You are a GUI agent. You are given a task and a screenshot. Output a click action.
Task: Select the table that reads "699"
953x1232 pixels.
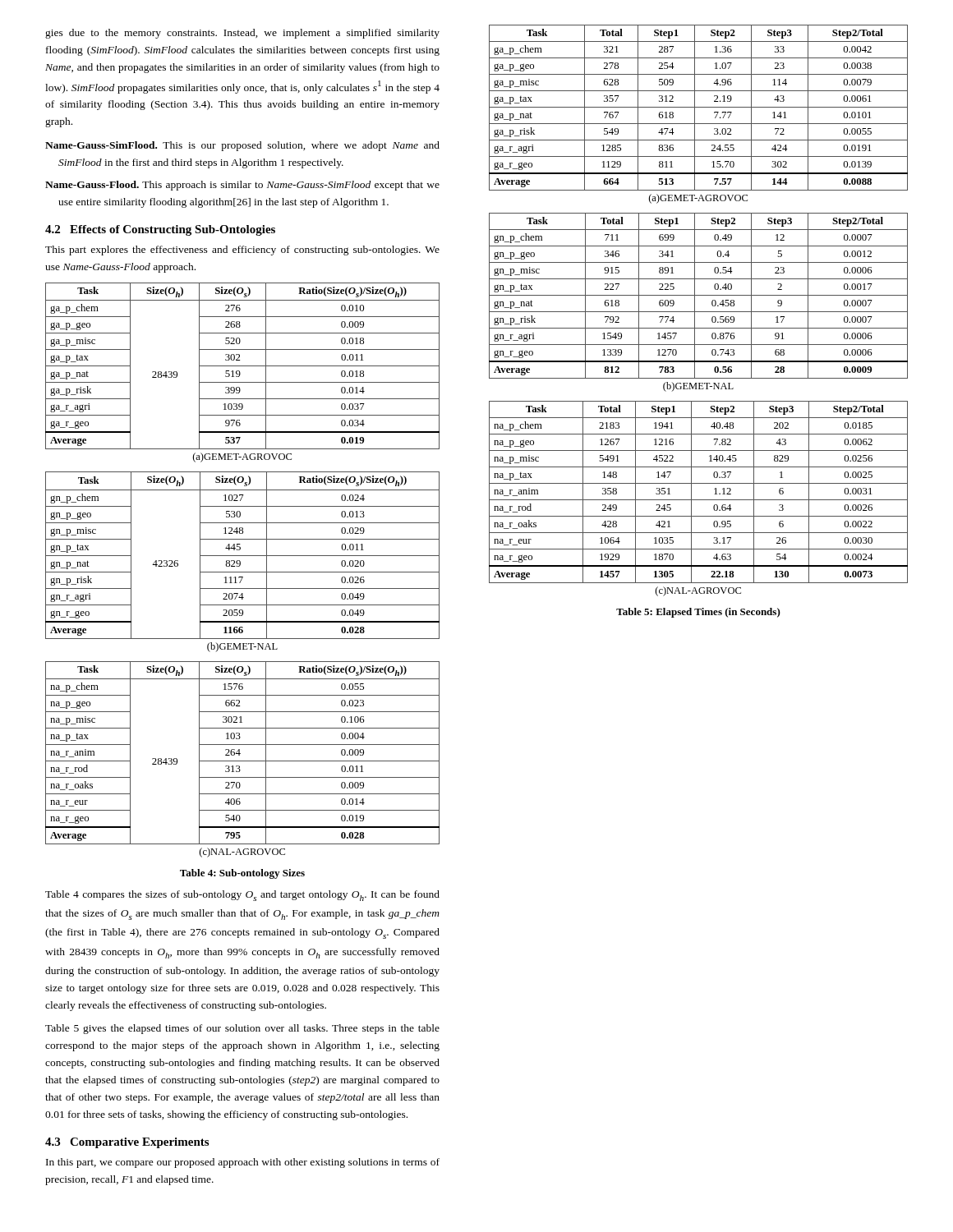(x=698, y=303)
